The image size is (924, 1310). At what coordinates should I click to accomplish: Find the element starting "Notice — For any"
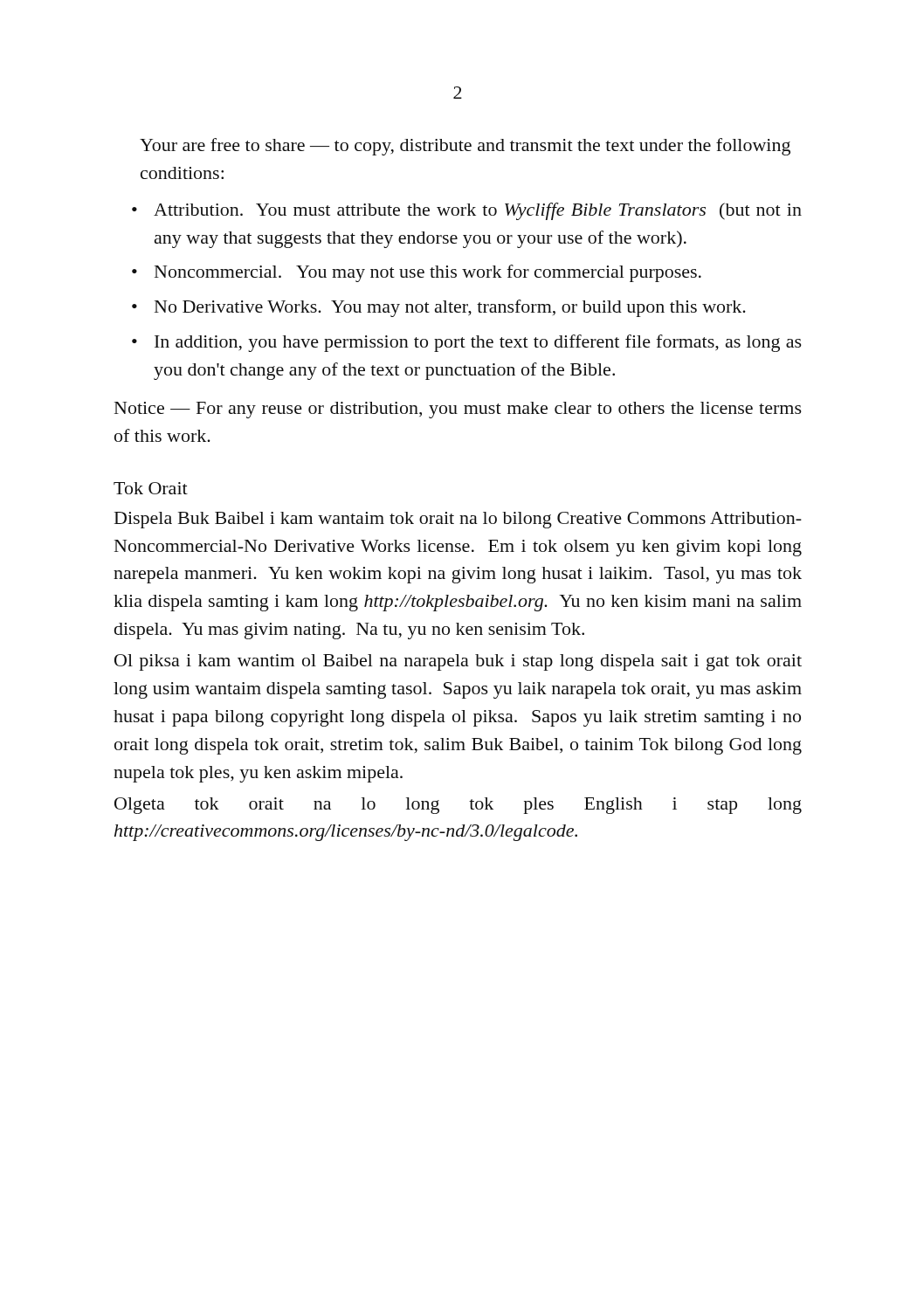pos(458,421)
